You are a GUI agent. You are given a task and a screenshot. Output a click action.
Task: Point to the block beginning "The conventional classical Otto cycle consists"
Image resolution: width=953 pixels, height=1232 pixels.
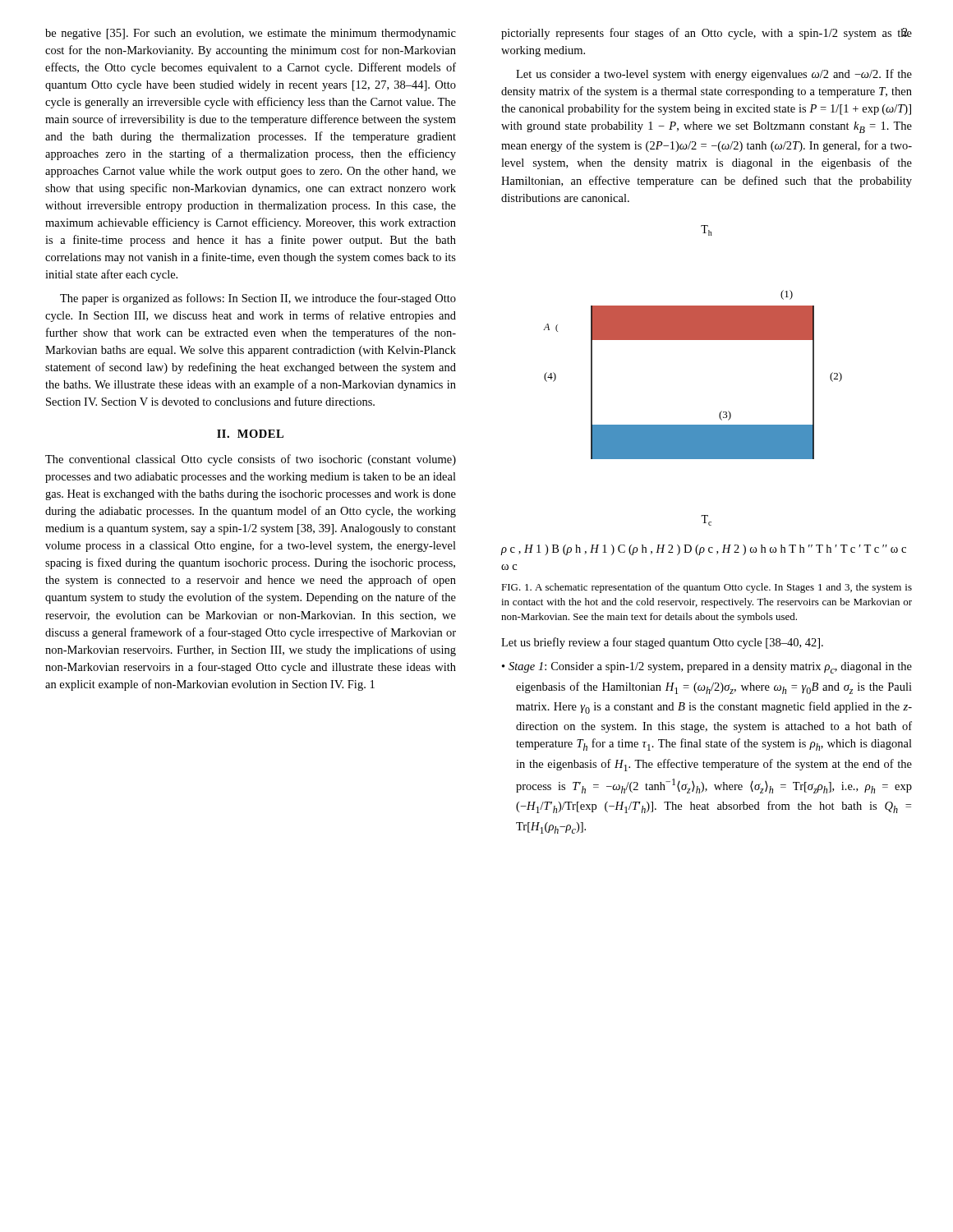coord(251,572)
